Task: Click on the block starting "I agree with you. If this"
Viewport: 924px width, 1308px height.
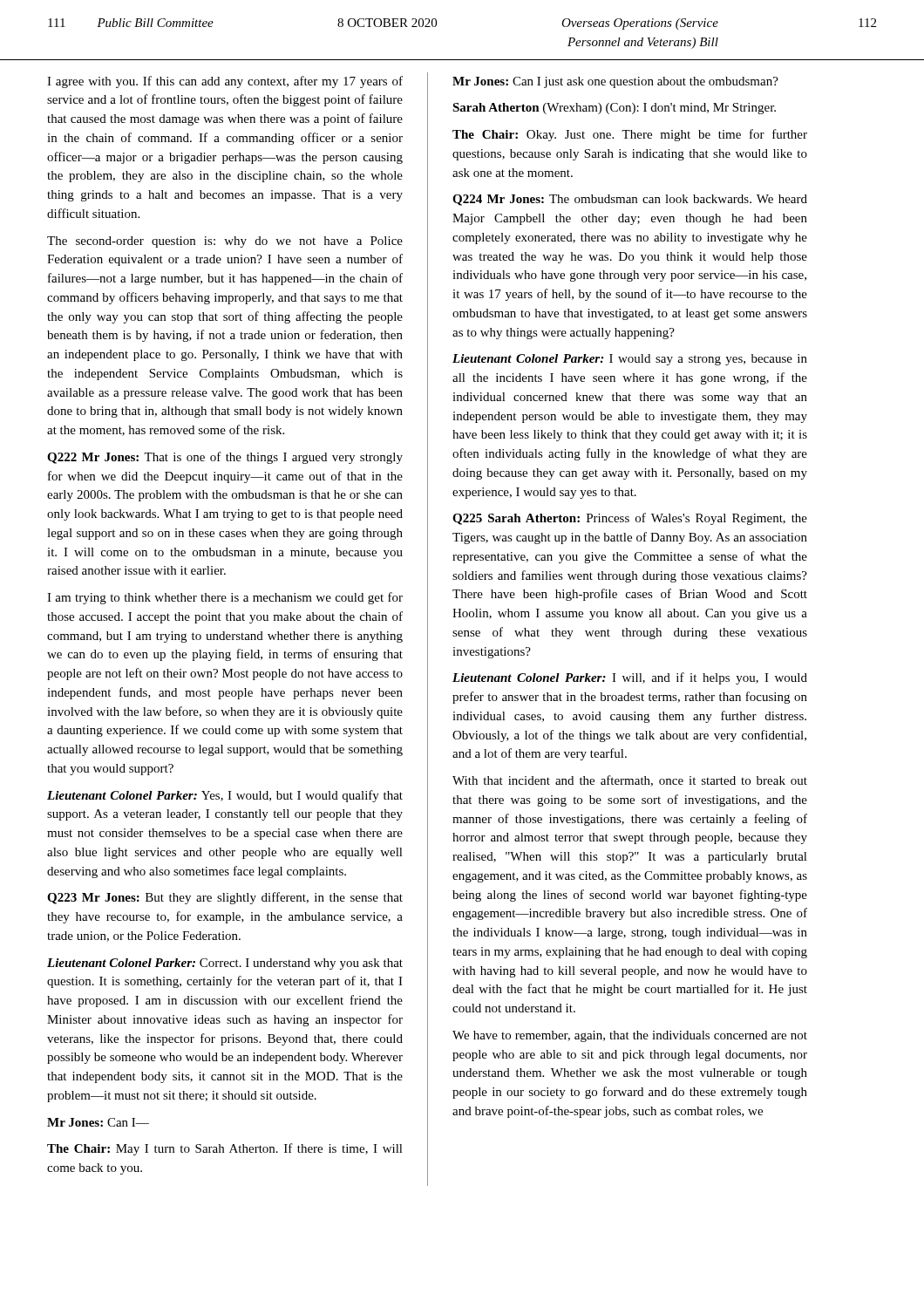Action: click(225, 147)
